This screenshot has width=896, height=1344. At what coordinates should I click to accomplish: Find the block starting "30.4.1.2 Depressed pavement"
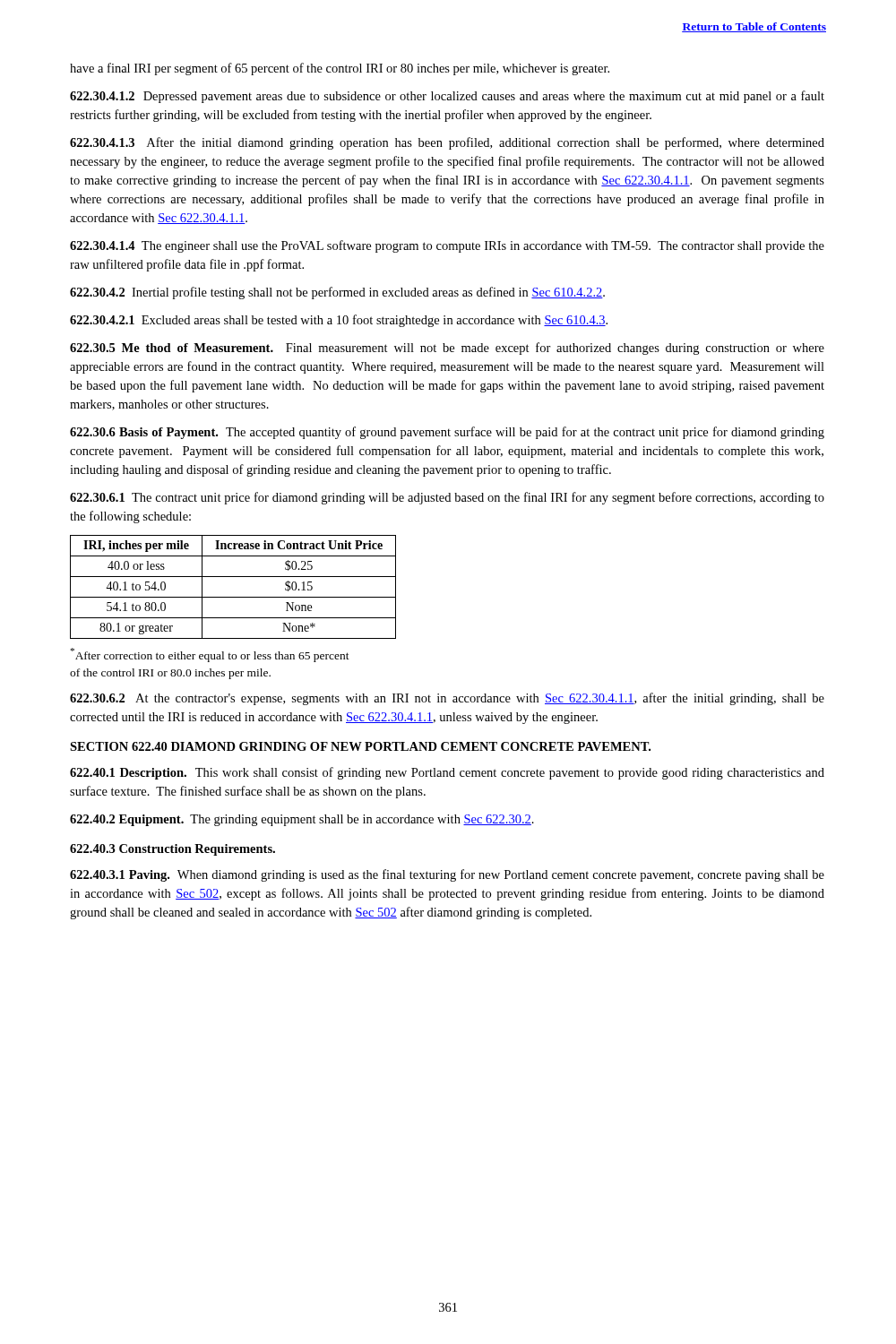pos(447,106)
